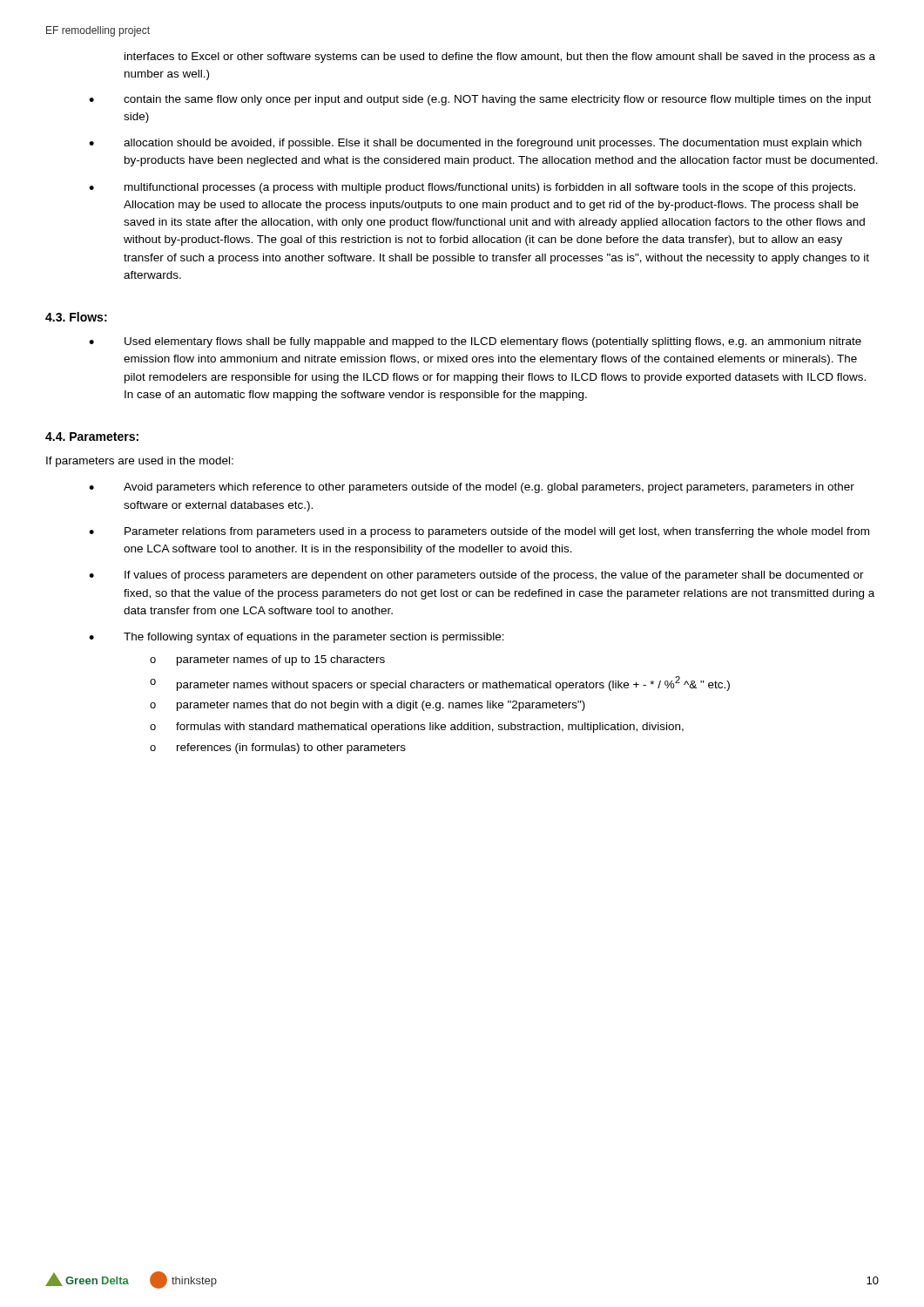Find the text block starting "o parameter names that"
924x1307 pixels.
click(x=514, y=705)
